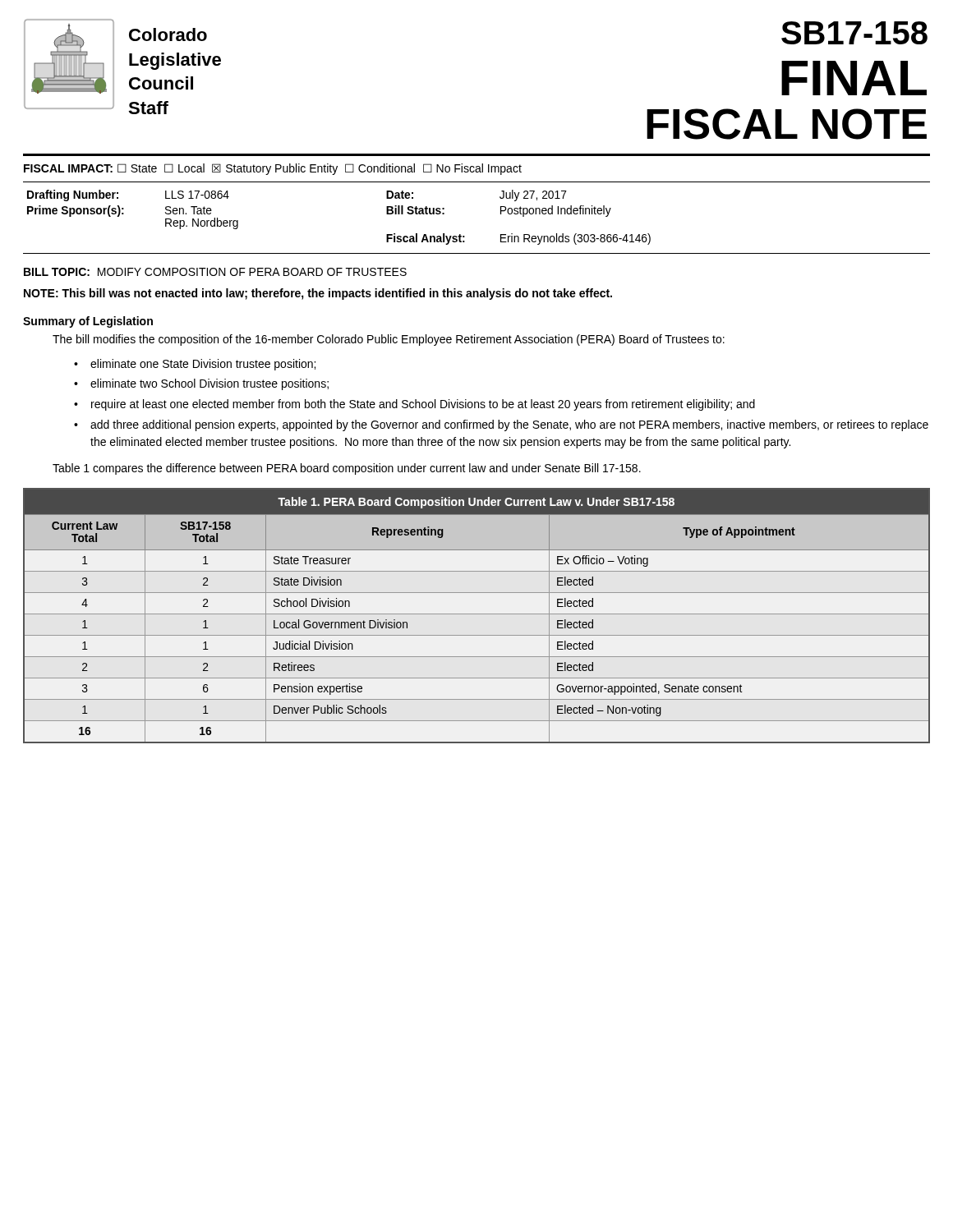Locate the table with the text "Elected – Non-voting"
This screenshot has width=953, height=1232.
tap(476, 615)
